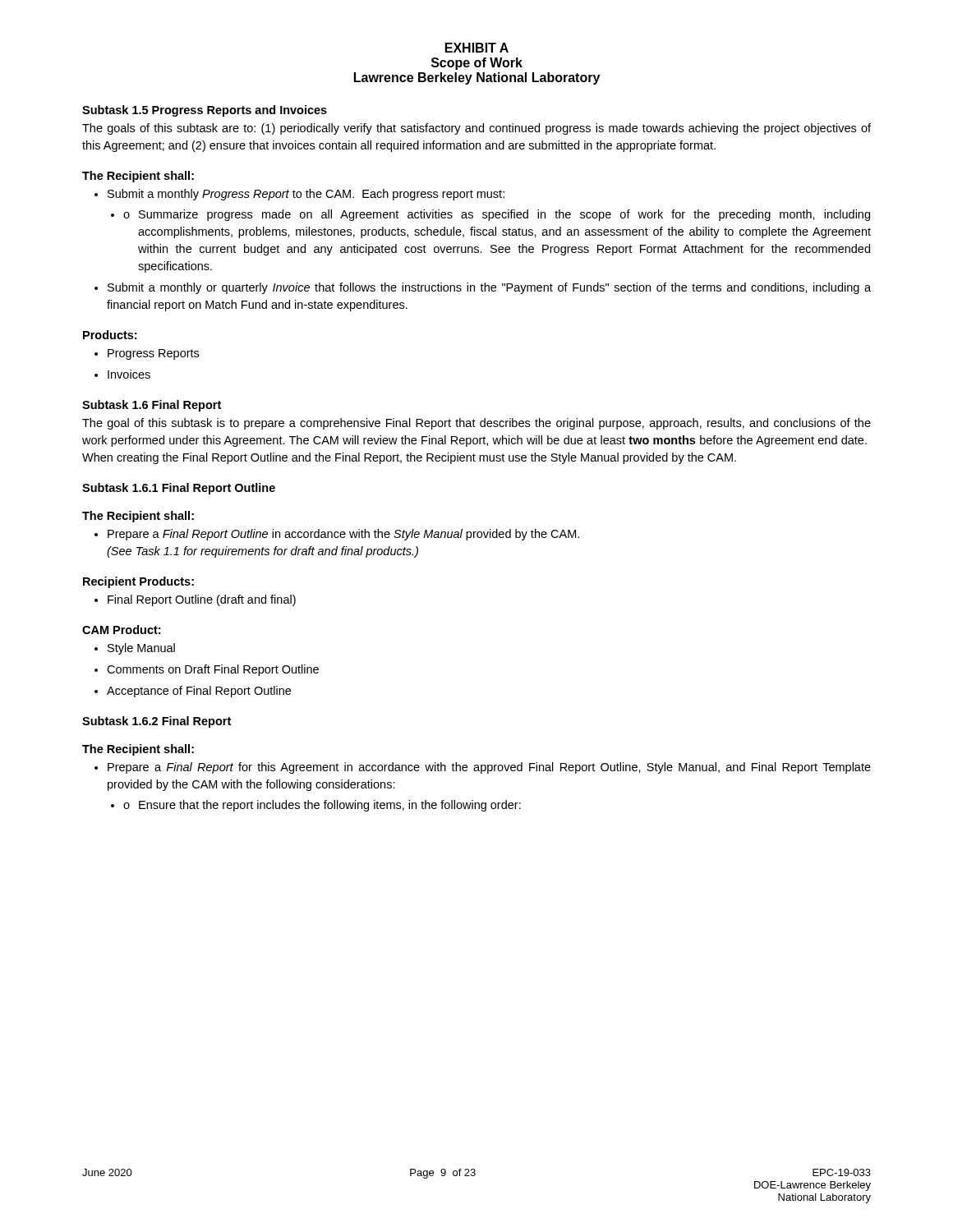Locate the list item that reads "Acceptance of Final Report Outline"
Viewport: 953px width, 1232px height.
pos(199,692)
